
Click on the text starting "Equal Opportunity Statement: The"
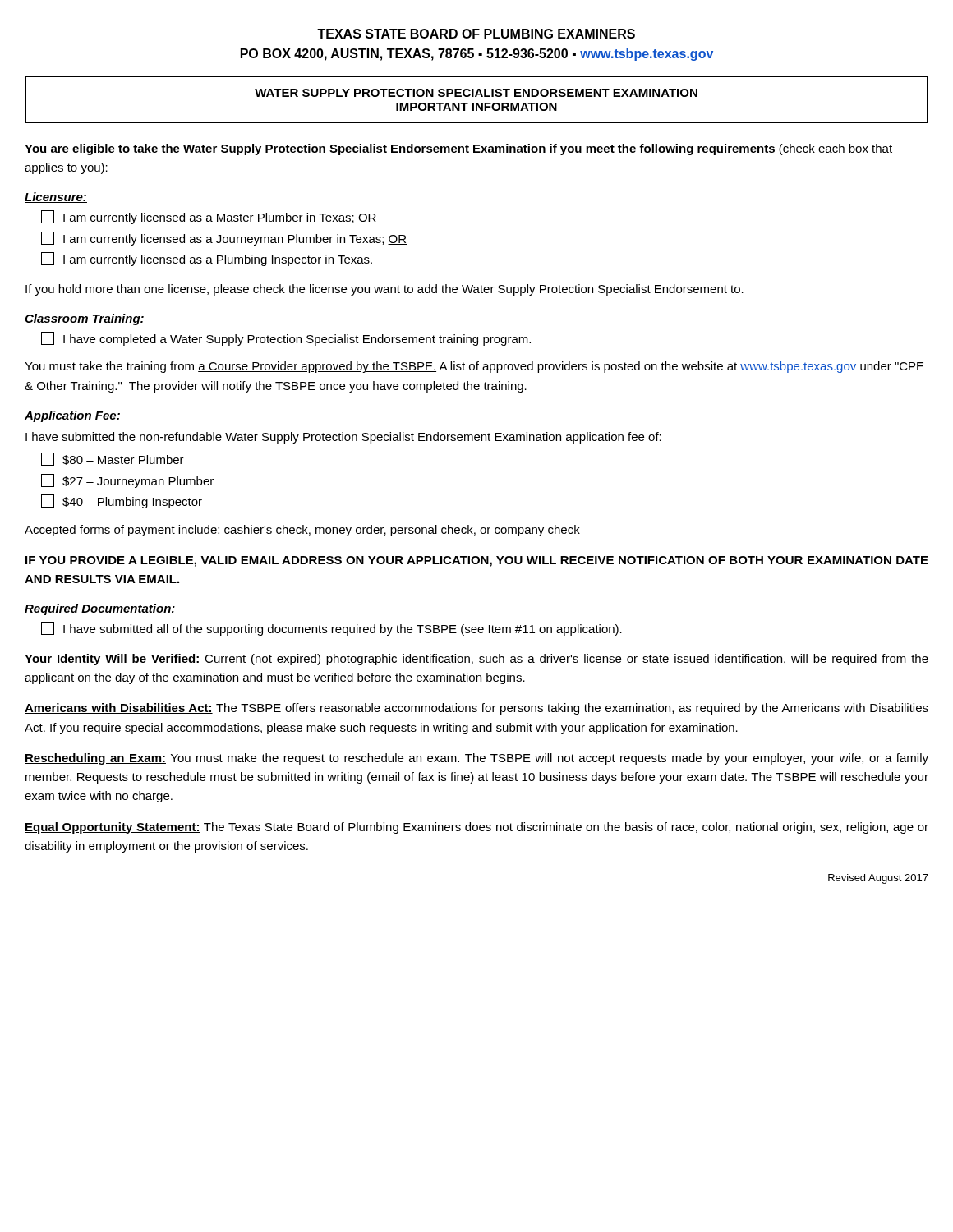(476, 836)
